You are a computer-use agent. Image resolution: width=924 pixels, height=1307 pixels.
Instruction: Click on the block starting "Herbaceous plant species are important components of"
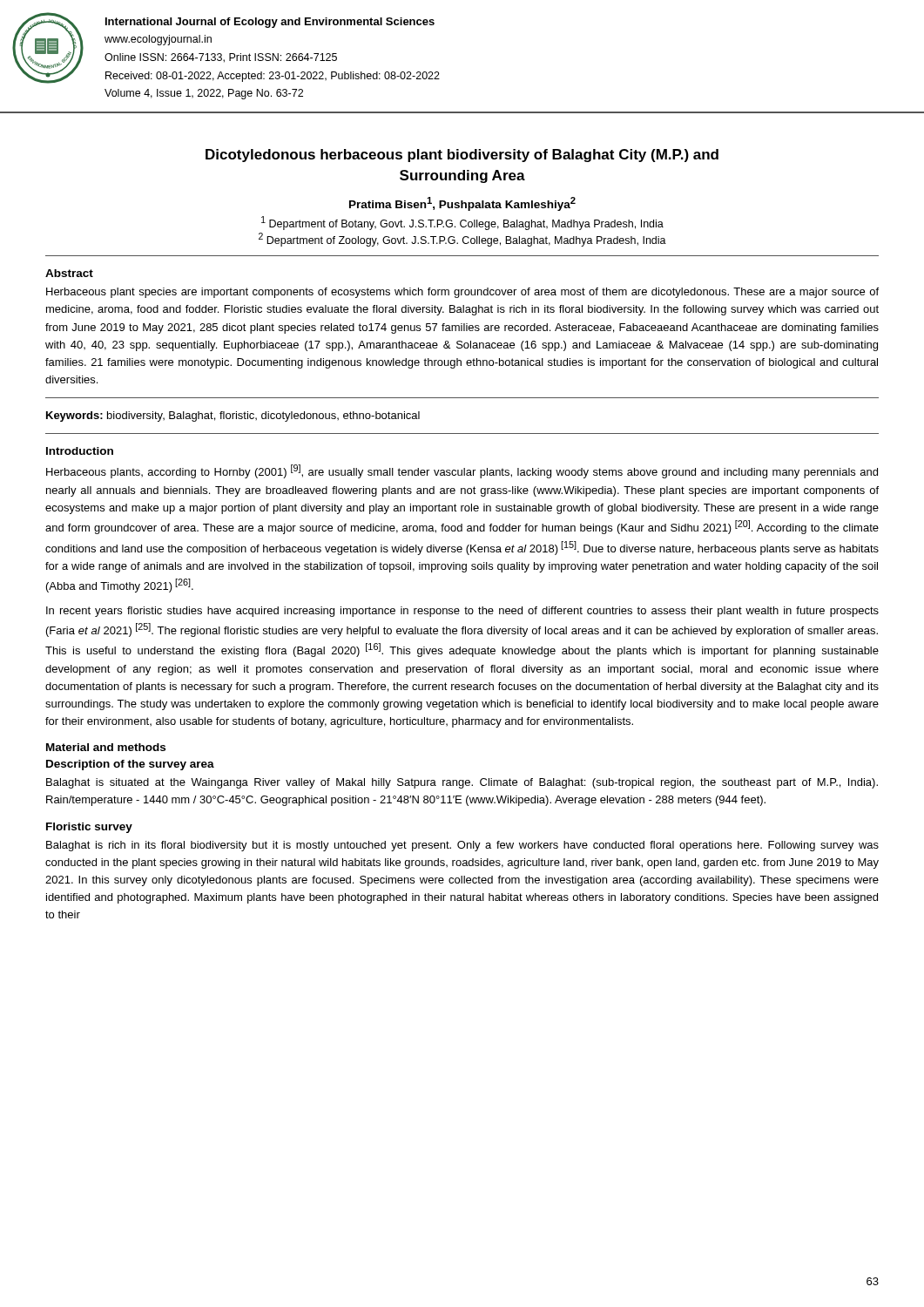[x=462, y=336]
